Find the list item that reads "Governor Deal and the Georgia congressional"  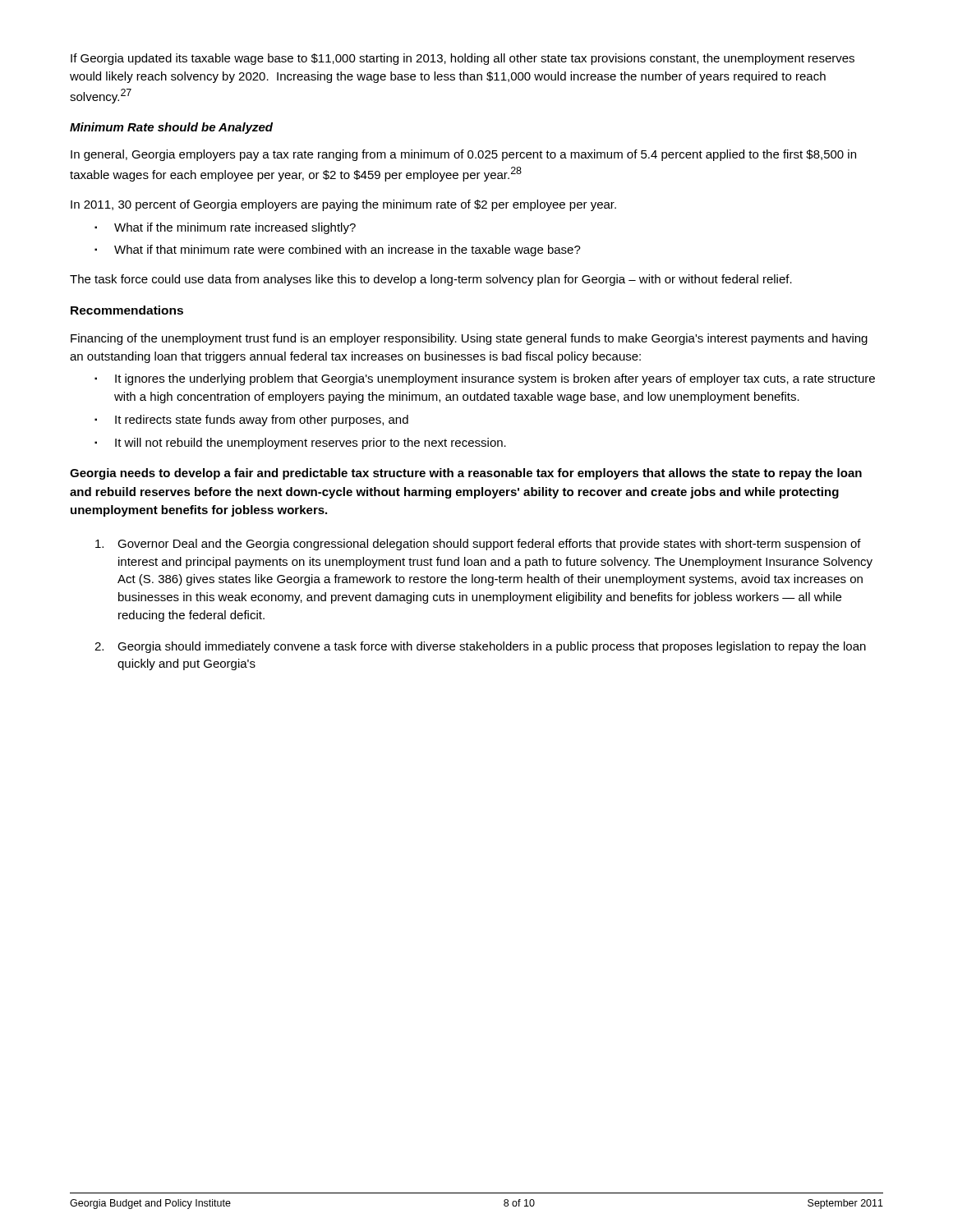click(489, 579)
